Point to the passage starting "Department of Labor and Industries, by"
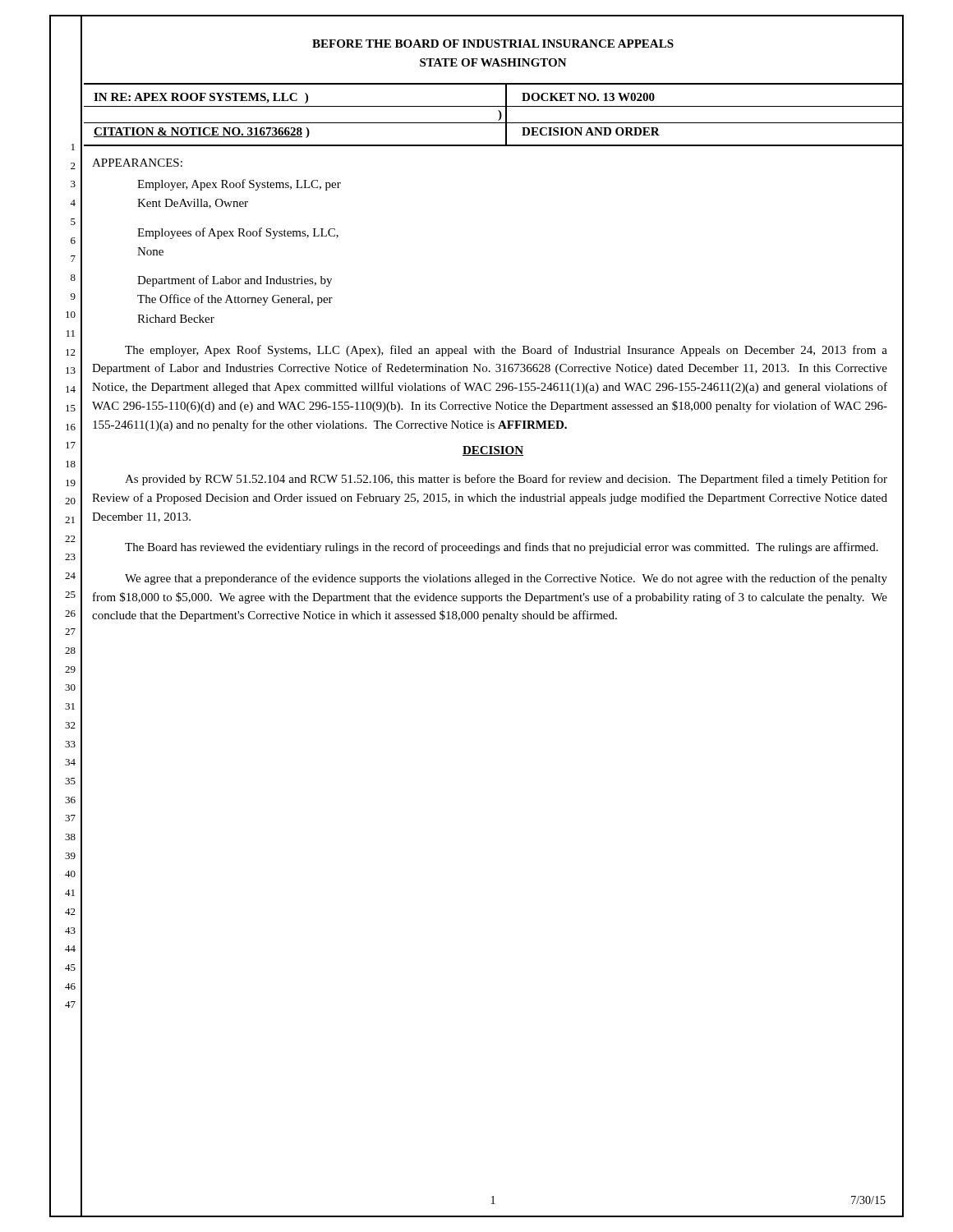Screen dimensions: 1232x953 pyautogui.click(x=235, y=299)
